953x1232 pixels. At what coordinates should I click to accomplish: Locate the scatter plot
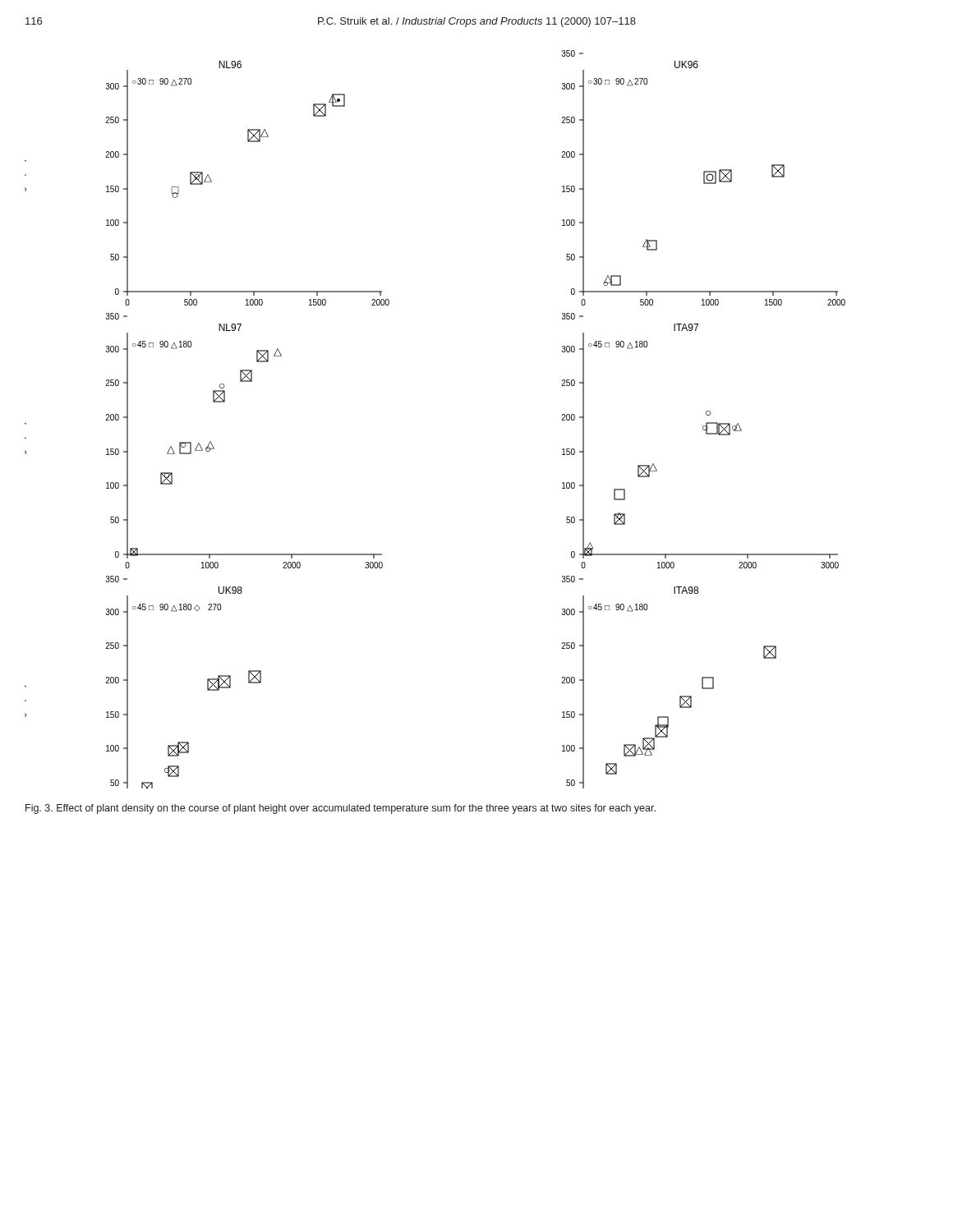point(476,413)
